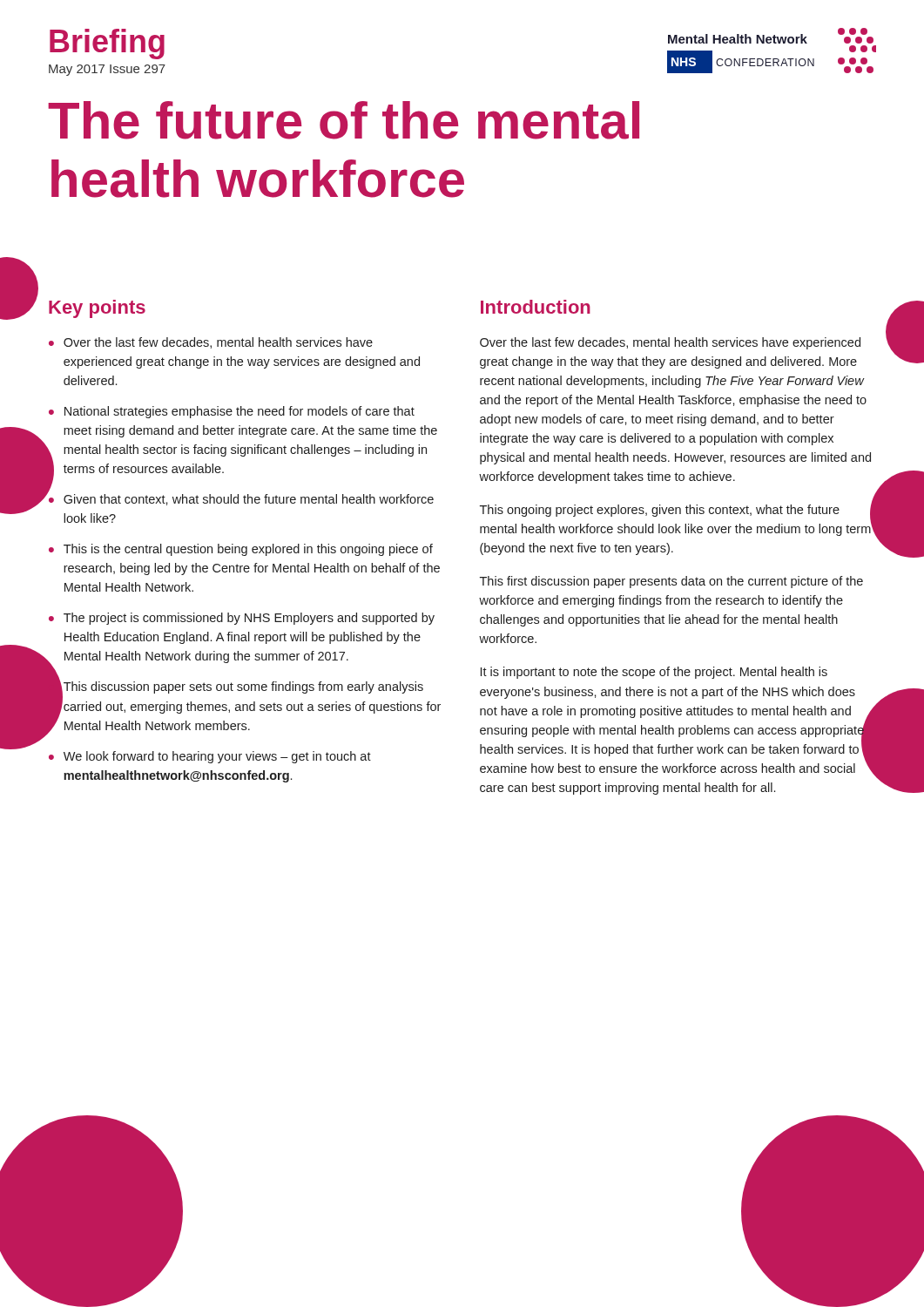The width and height of the screenshot is (924, 1307).
Task: Point to the block beginning "• This discussion paper sets"
Action: (246, 706)
